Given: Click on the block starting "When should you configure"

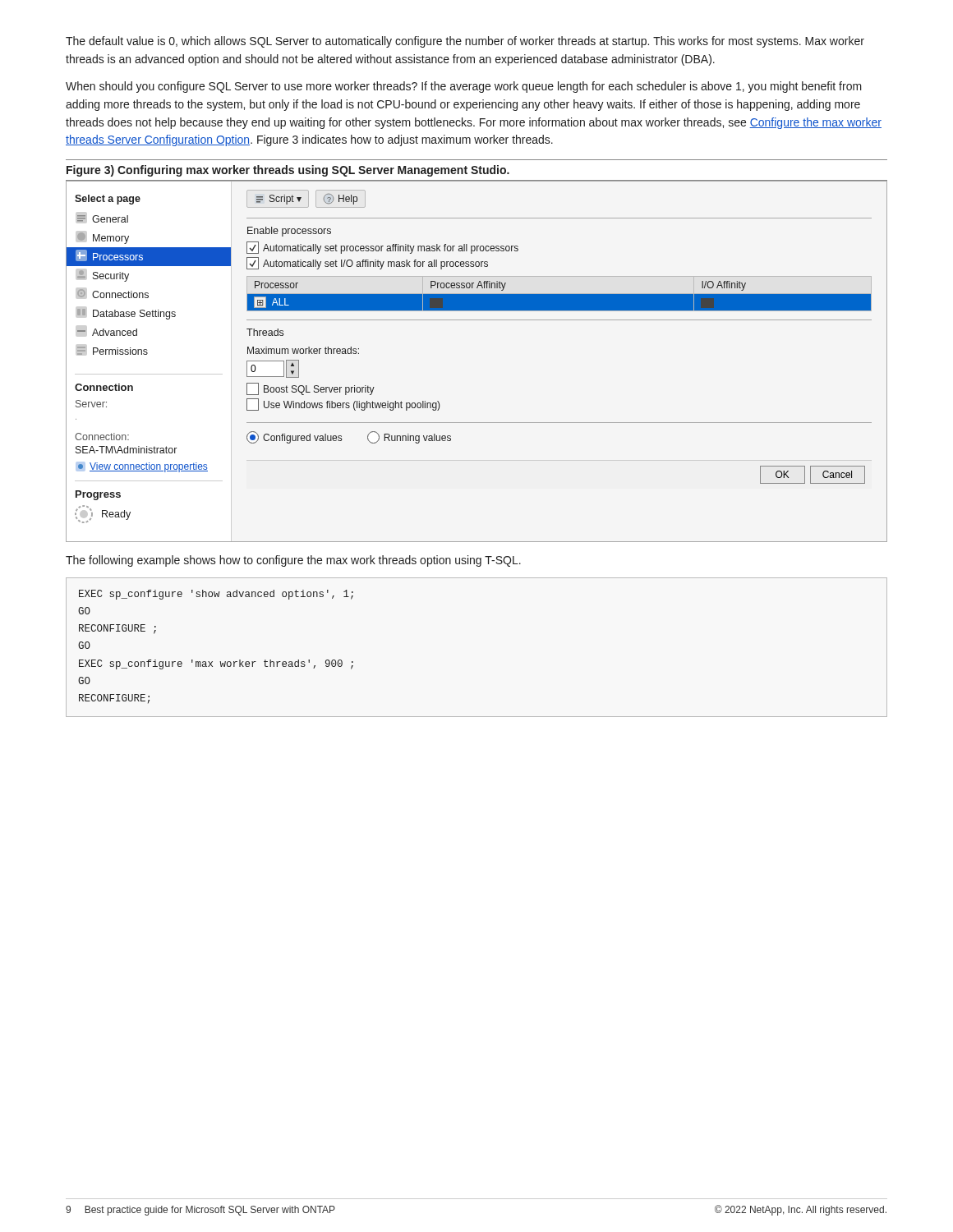Looking at the screenshot, I should click(x=474, y=113).
